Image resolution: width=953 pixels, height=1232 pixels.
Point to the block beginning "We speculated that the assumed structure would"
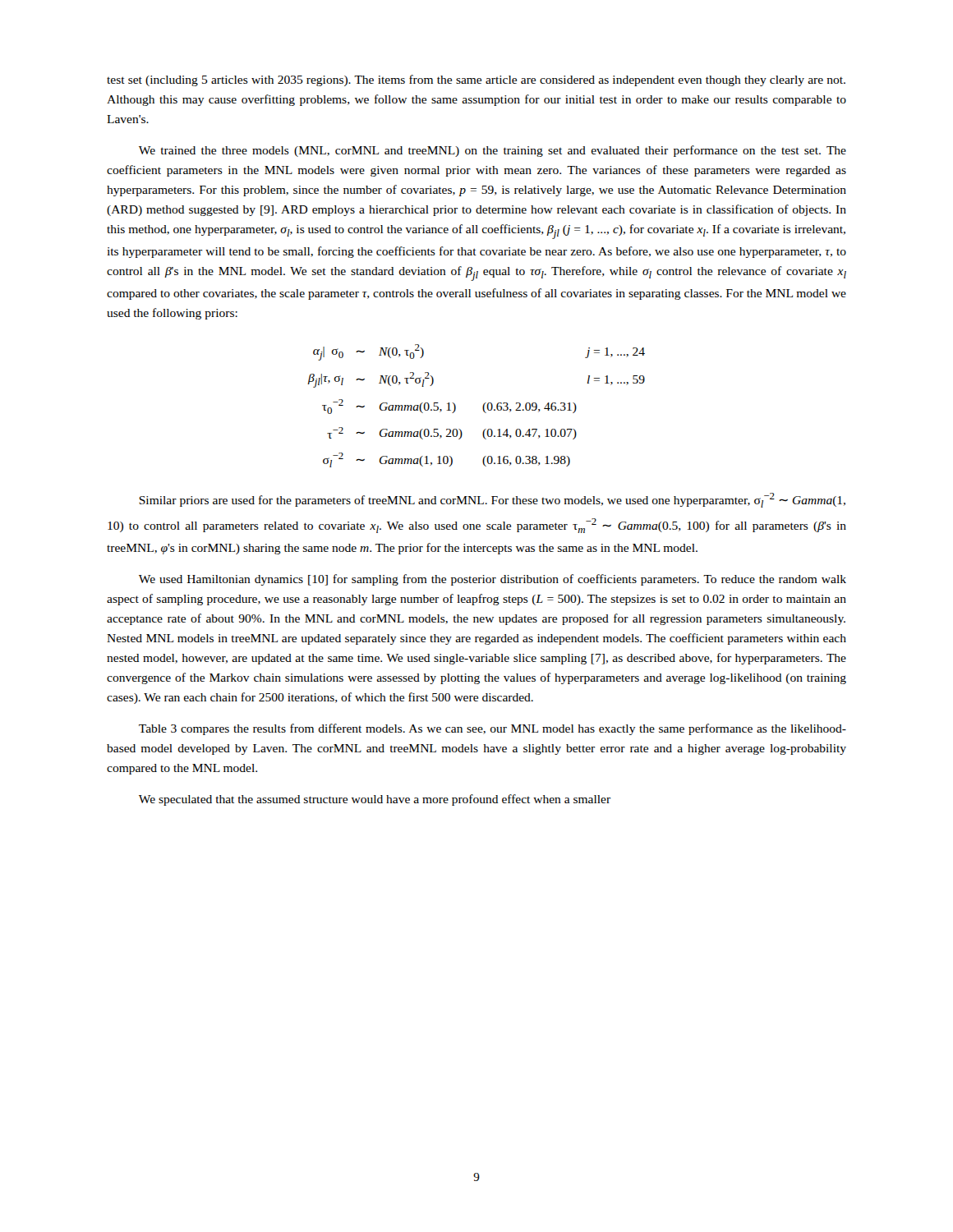tap(375, 799)
